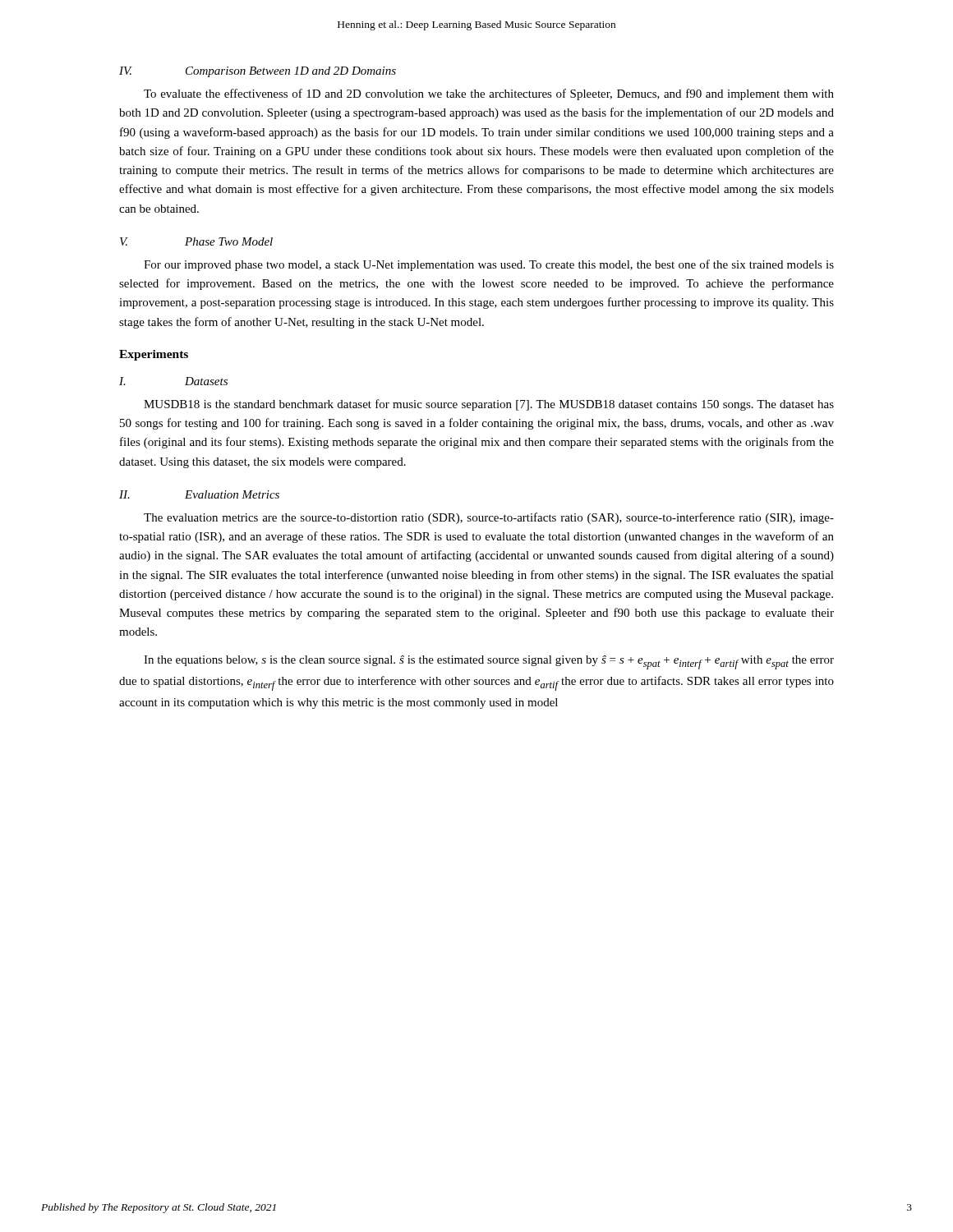This screenshot has width=953, height=1232.
Task: Click on the passage starting "For our improved phase two"
Action: pyautogui.click(x=476, y=293)
